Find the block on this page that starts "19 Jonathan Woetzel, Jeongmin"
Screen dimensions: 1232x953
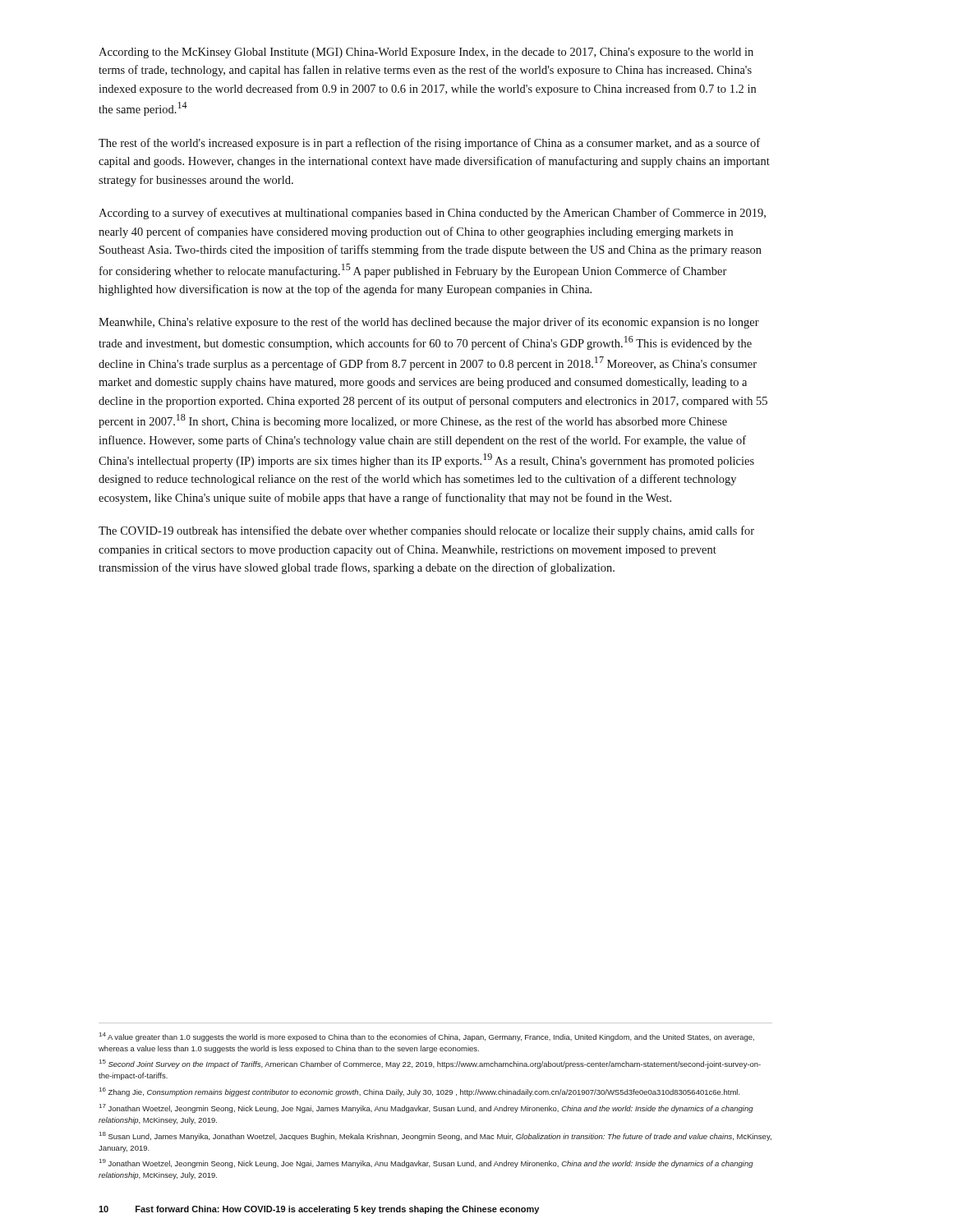[x=426, y=1169]
